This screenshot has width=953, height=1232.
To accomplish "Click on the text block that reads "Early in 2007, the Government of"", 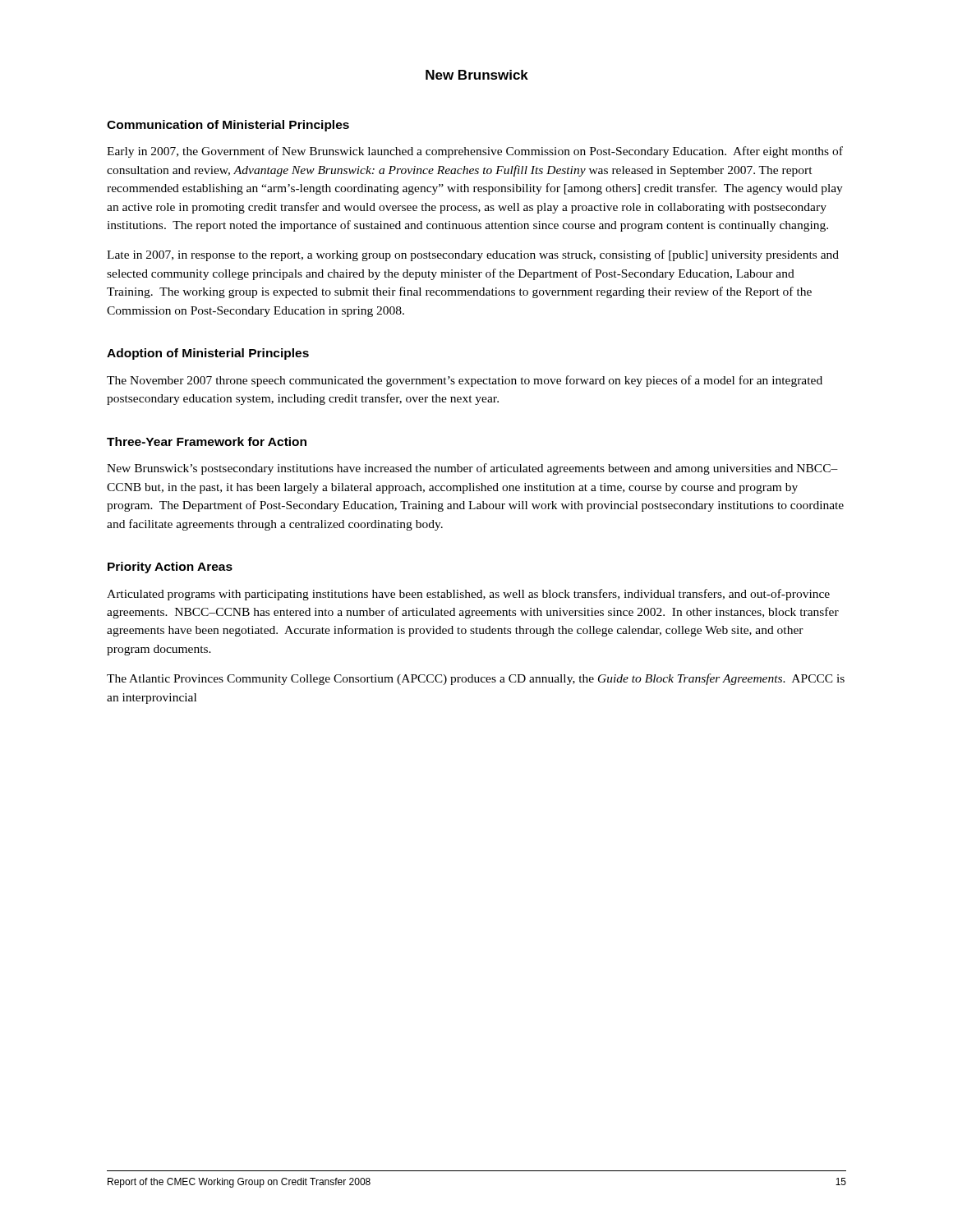I will click(x=475, y=188).
